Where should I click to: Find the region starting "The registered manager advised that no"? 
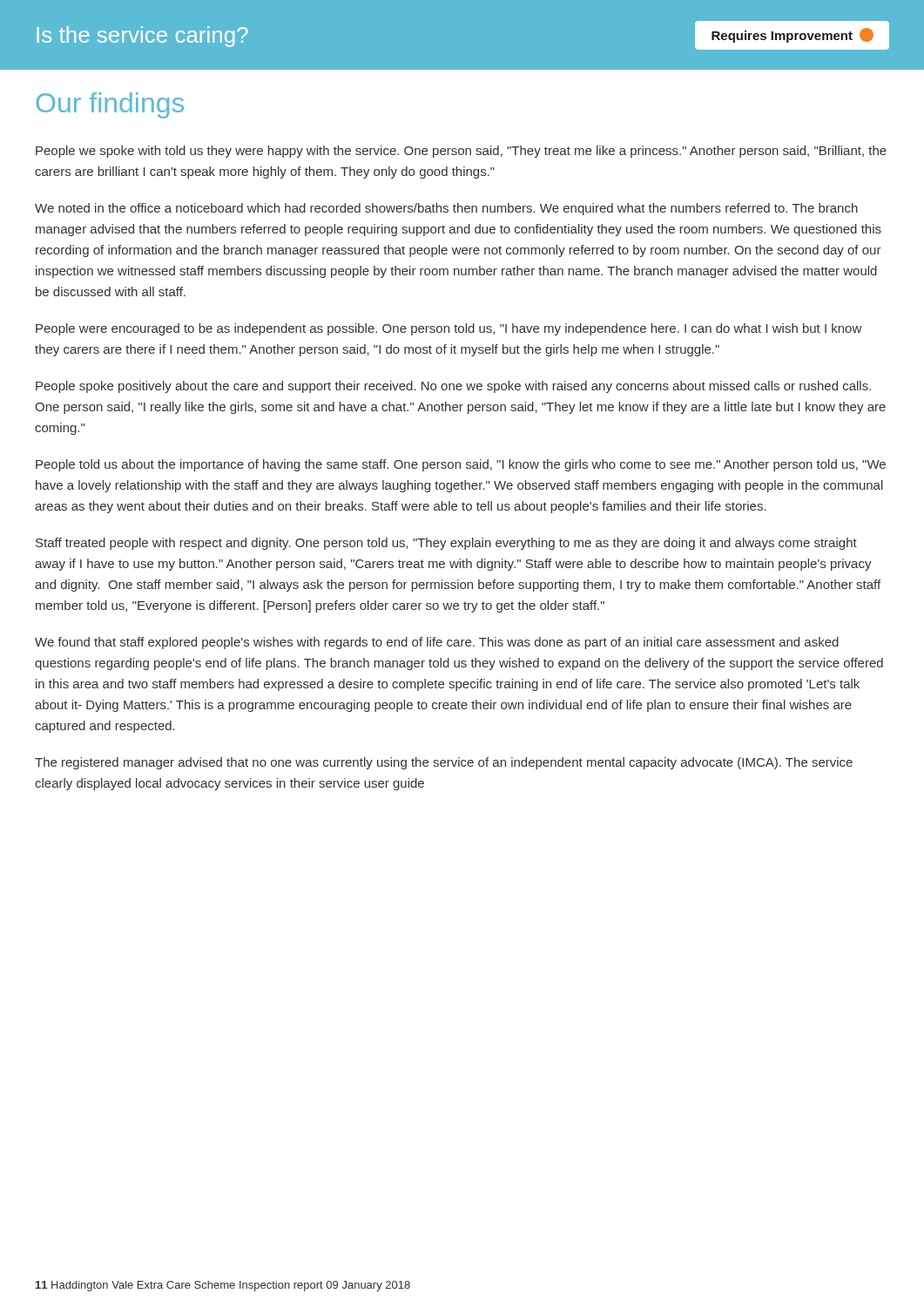point(444,772)
